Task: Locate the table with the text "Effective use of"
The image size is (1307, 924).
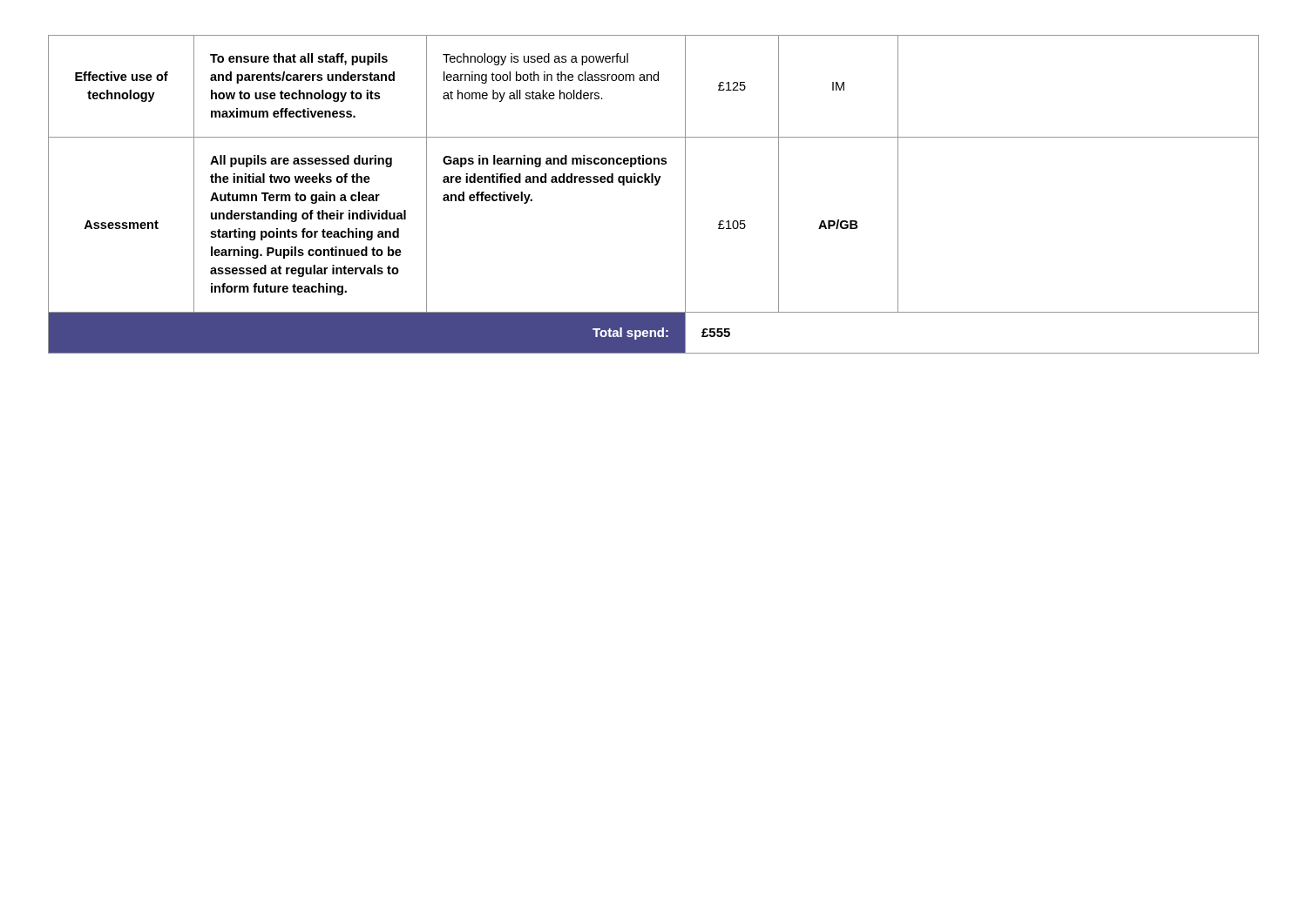Action: pyautogui.click(x=654, y=194)
